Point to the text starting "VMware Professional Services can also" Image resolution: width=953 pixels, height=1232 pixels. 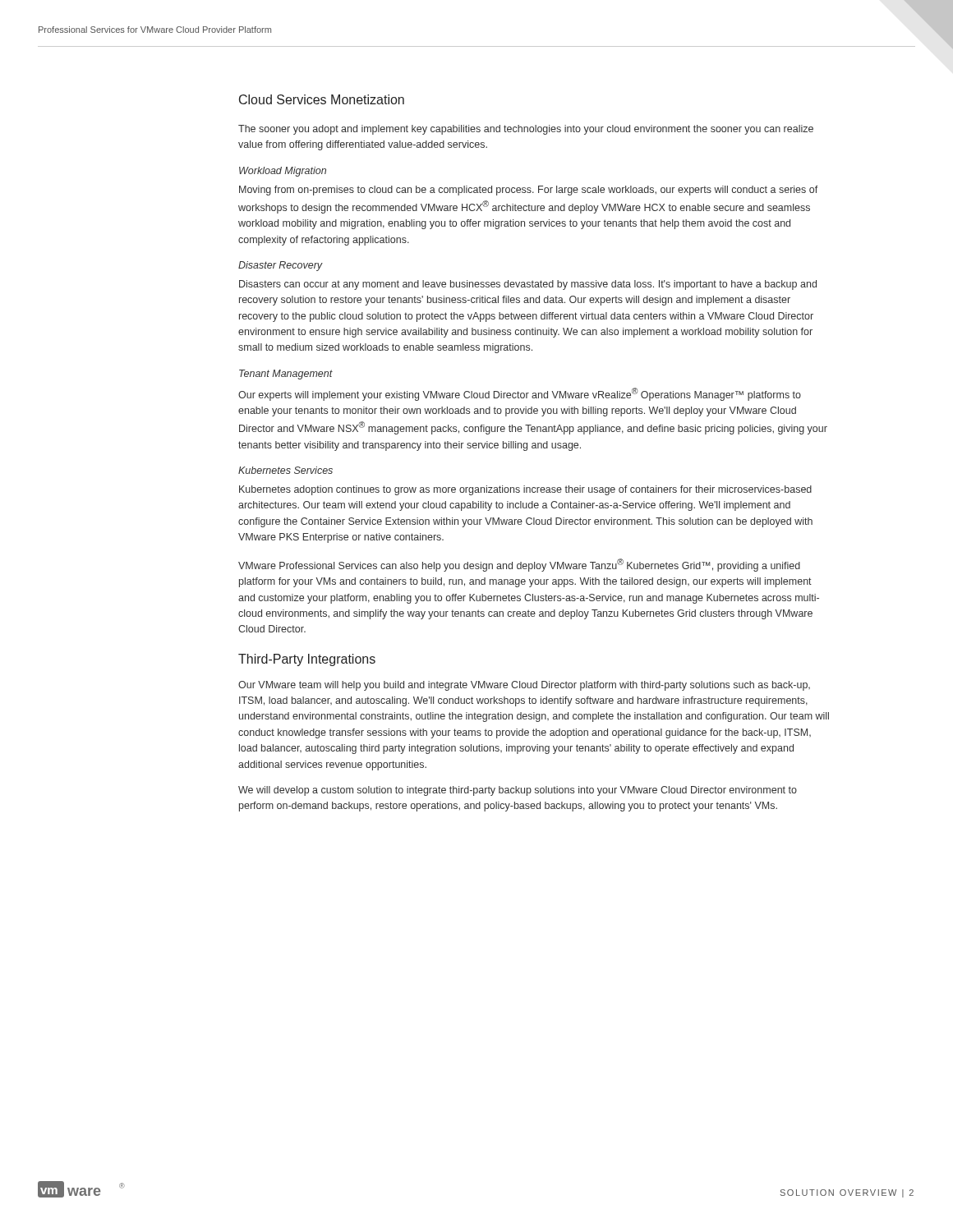click(x=529, y=596)
